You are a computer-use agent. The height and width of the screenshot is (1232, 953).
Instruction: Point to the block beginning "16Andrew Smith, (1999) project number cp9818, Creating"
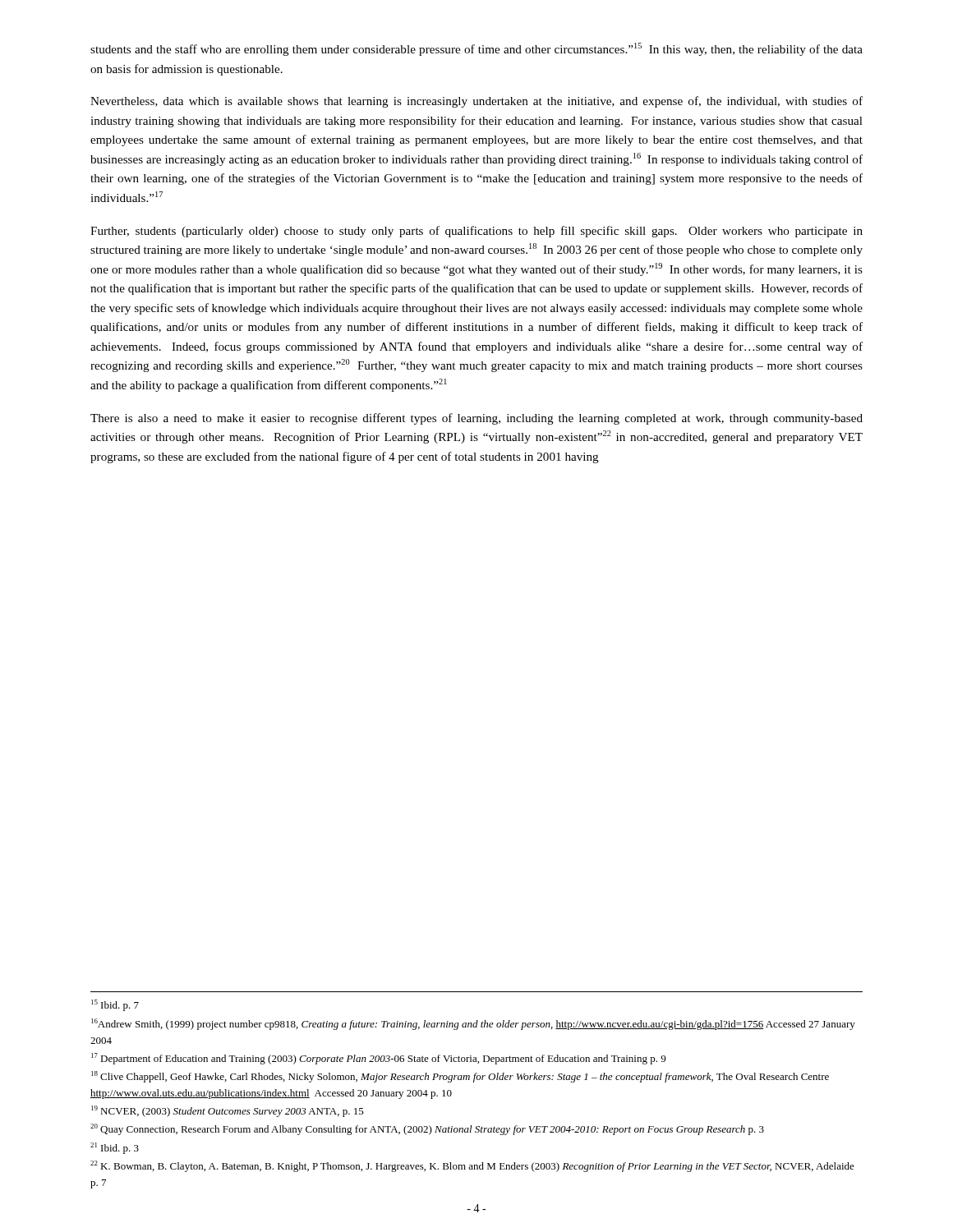(476, 1032)
